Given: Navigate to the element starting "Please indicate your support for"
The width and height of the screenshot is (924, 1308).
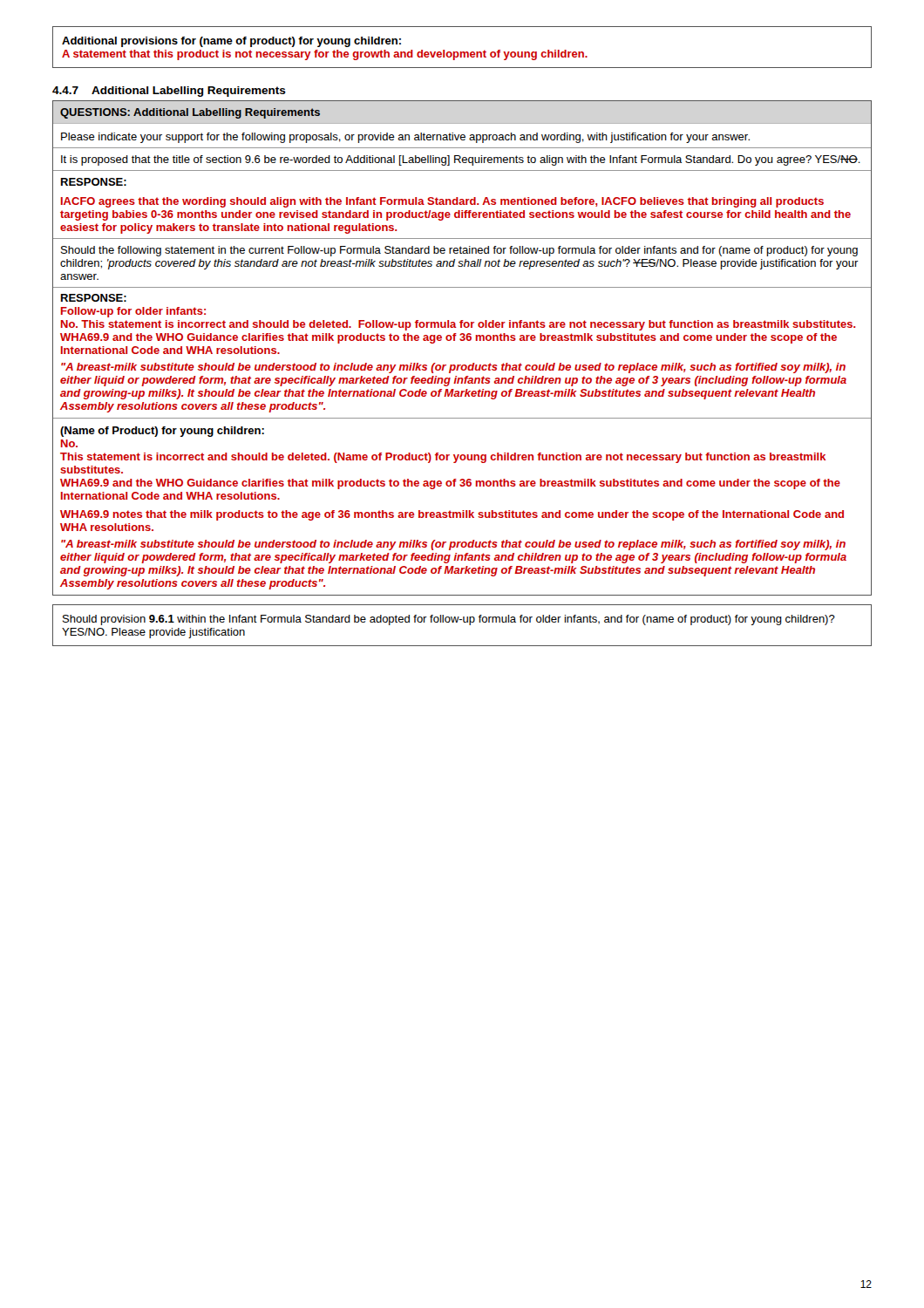Looking at the screenshot, I should (x=405, y=136).
